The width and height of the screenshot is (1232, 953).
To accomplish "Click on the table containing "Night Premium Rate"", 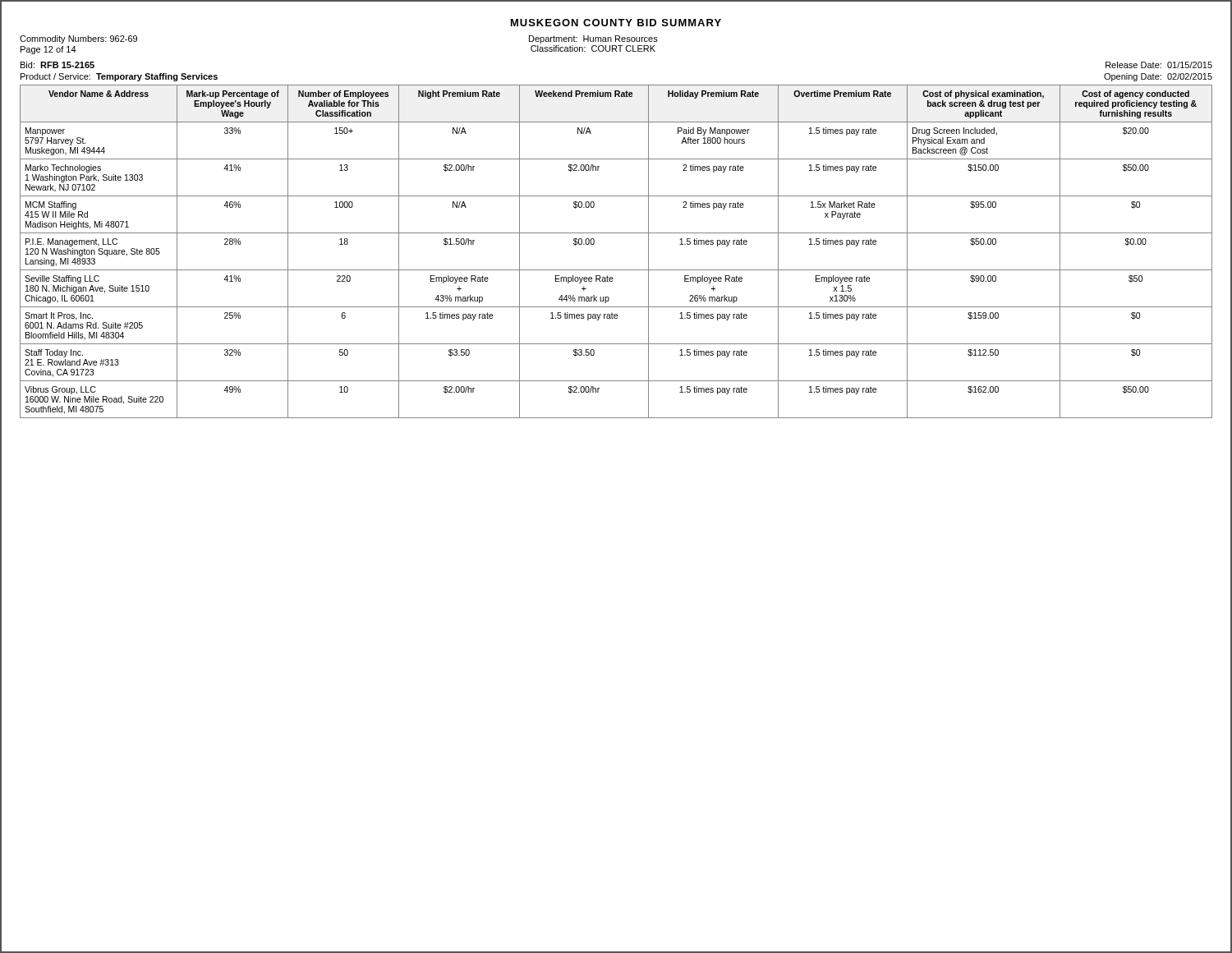I will (616, 251).
